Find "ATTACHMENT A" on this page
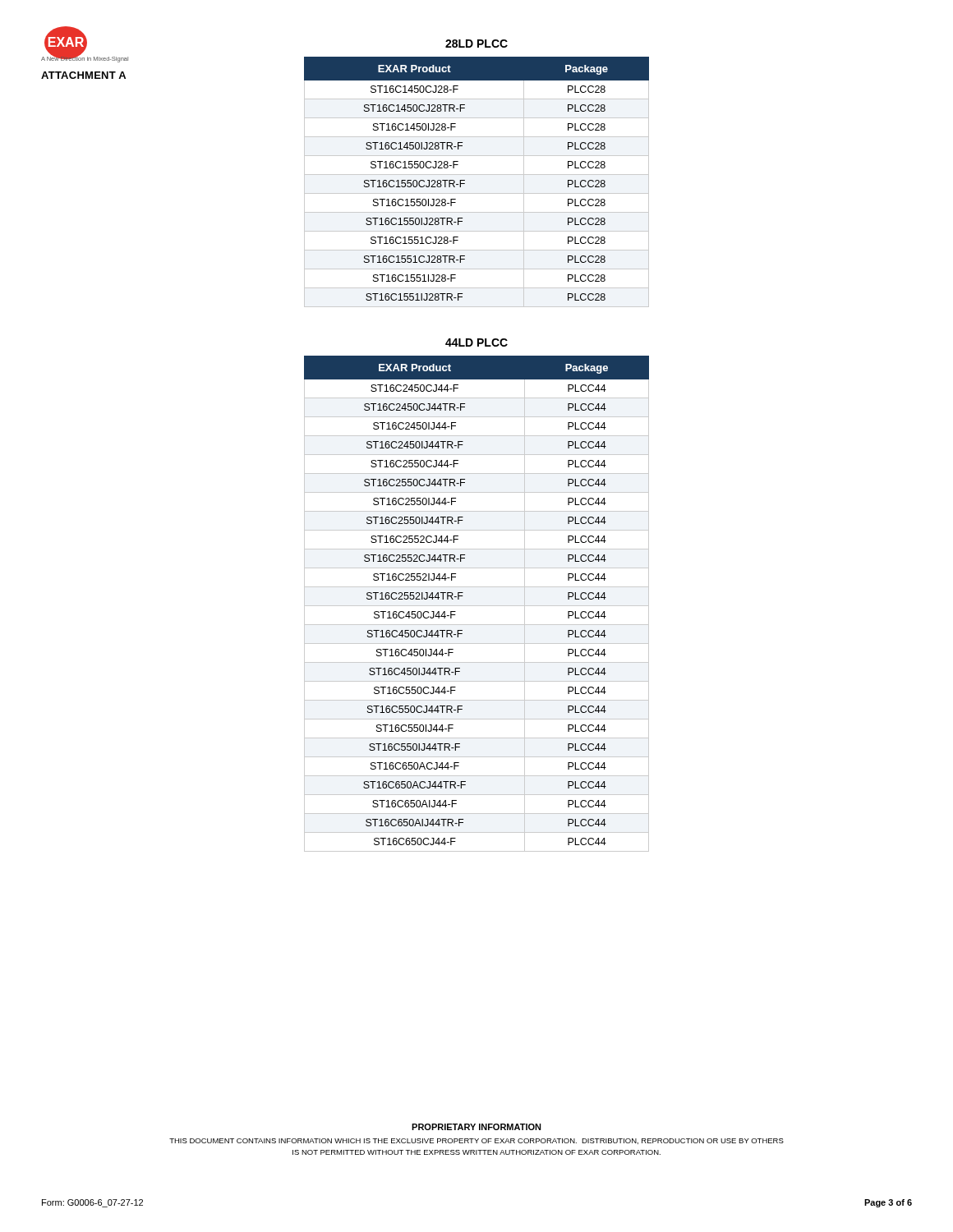The image size is (953, 1232). tap(84, 75)
